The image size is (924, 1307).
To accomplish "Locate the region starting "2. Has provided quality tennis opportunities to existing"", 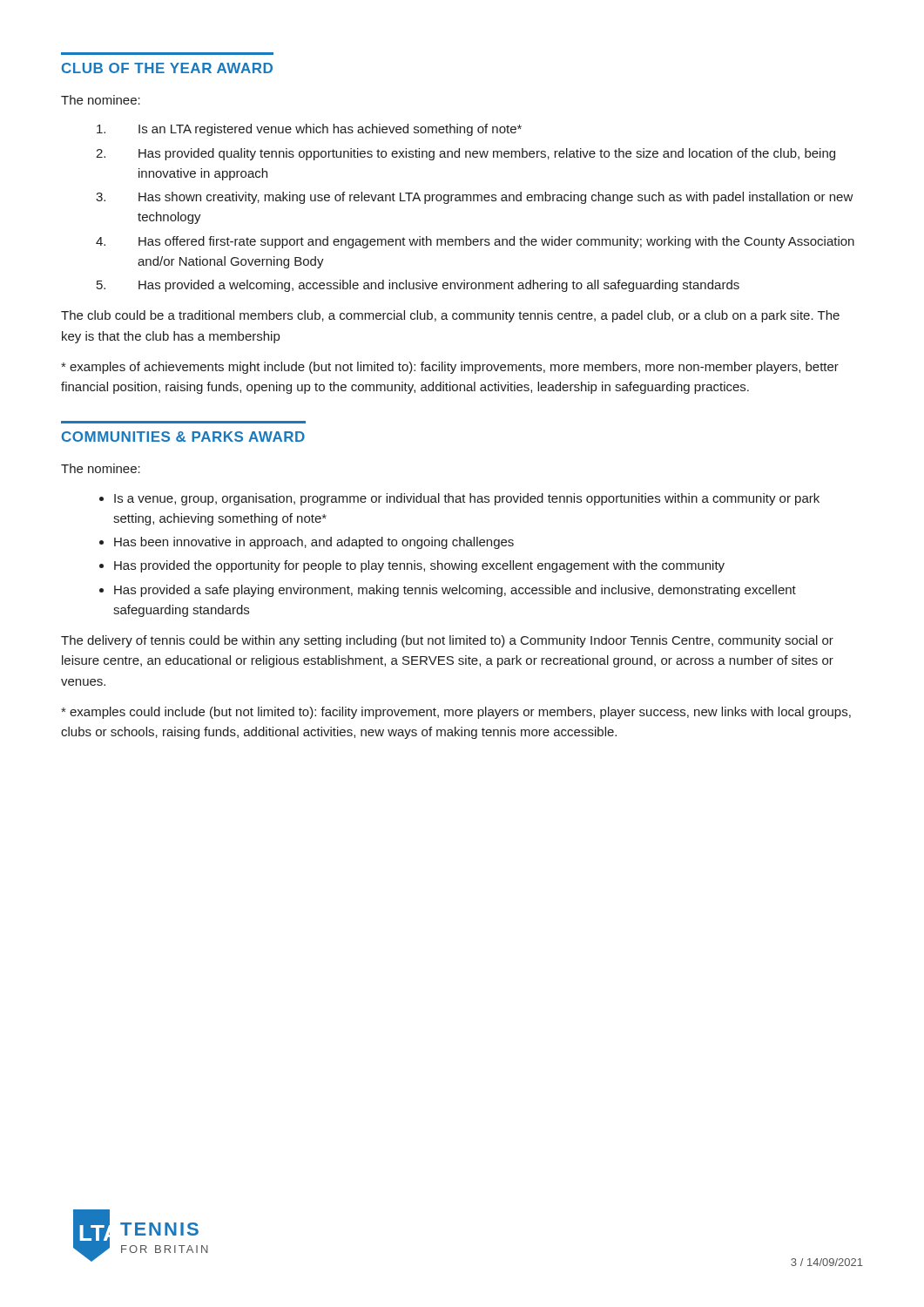I will pos(462,163).
